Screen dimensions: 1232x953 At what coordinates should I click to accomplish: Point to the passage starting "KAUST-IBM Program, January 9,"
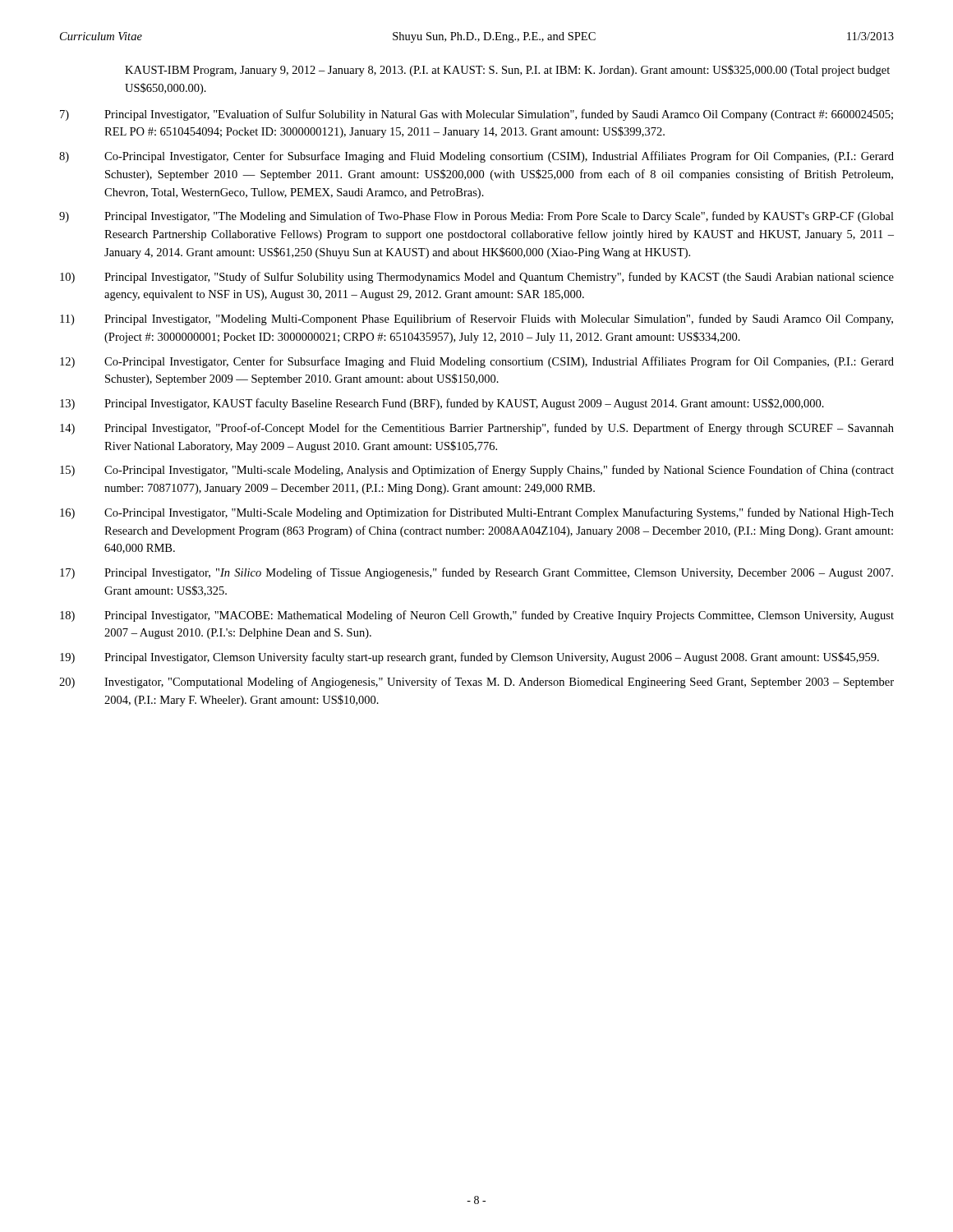[x=507, y=79]
